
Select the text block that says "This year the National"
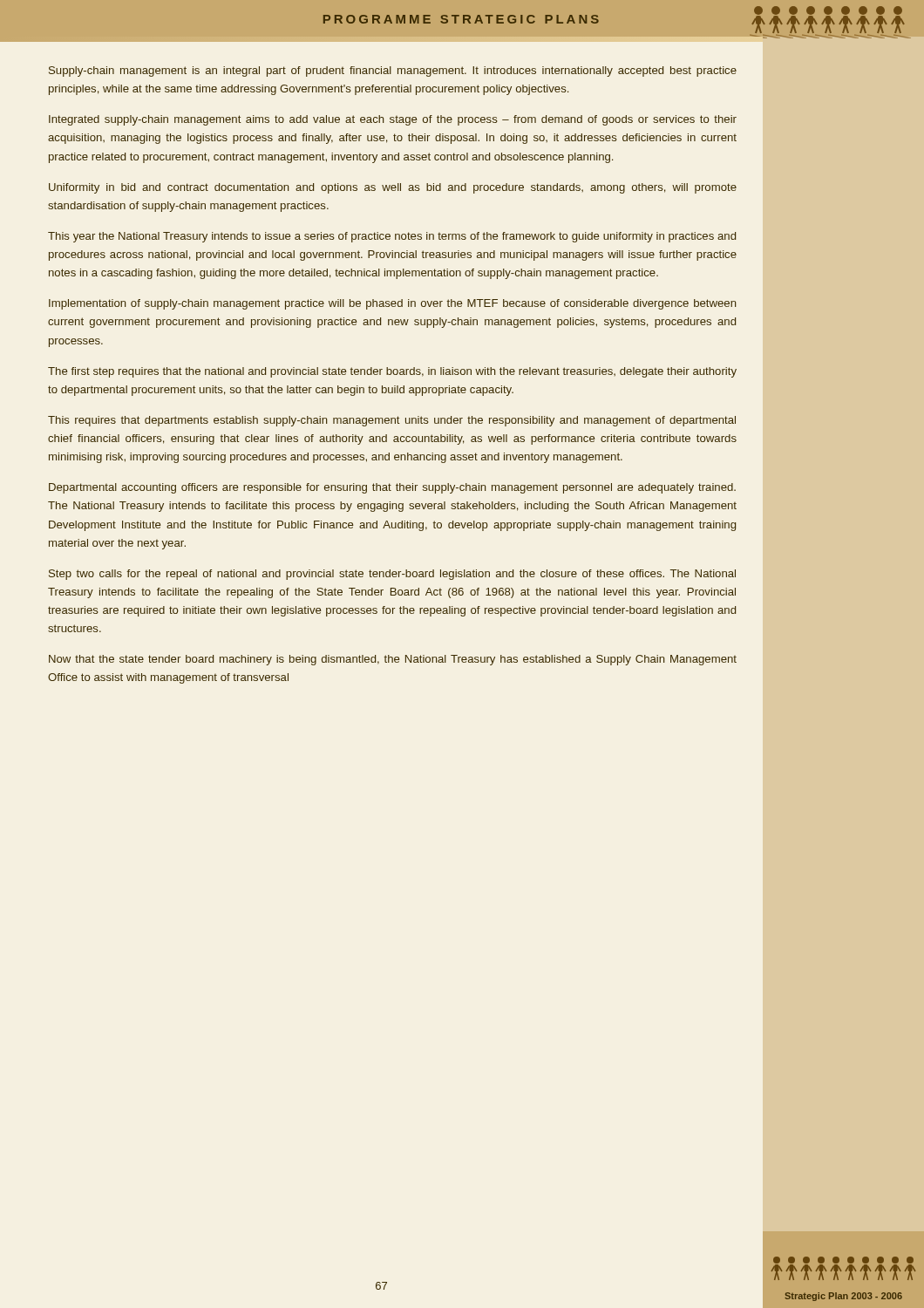[x=392, y=254]
